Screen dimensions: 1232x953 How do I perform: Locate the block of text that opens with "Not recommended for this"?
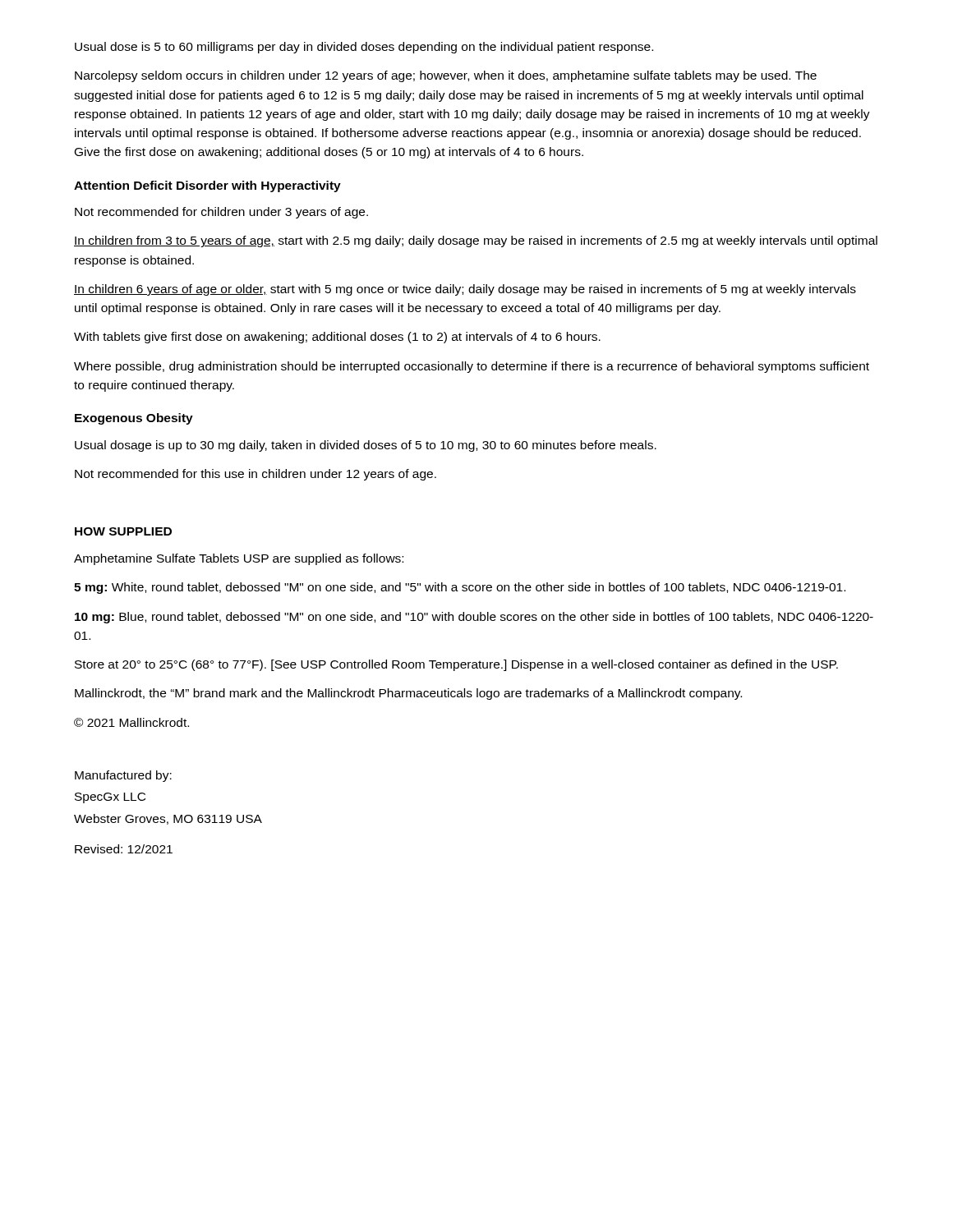coord(255,474)
